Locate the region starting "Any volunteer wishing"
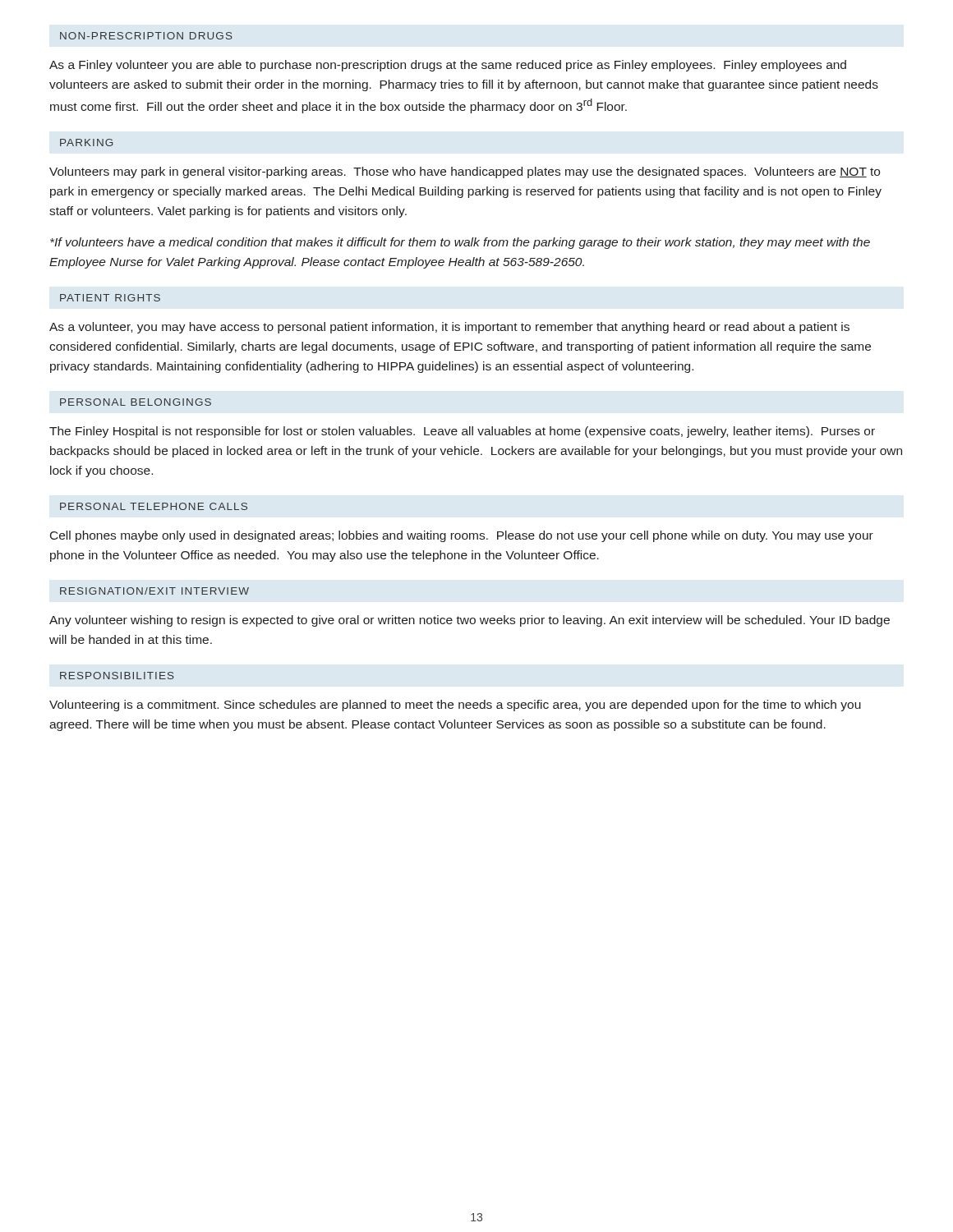 click(470, 630)
